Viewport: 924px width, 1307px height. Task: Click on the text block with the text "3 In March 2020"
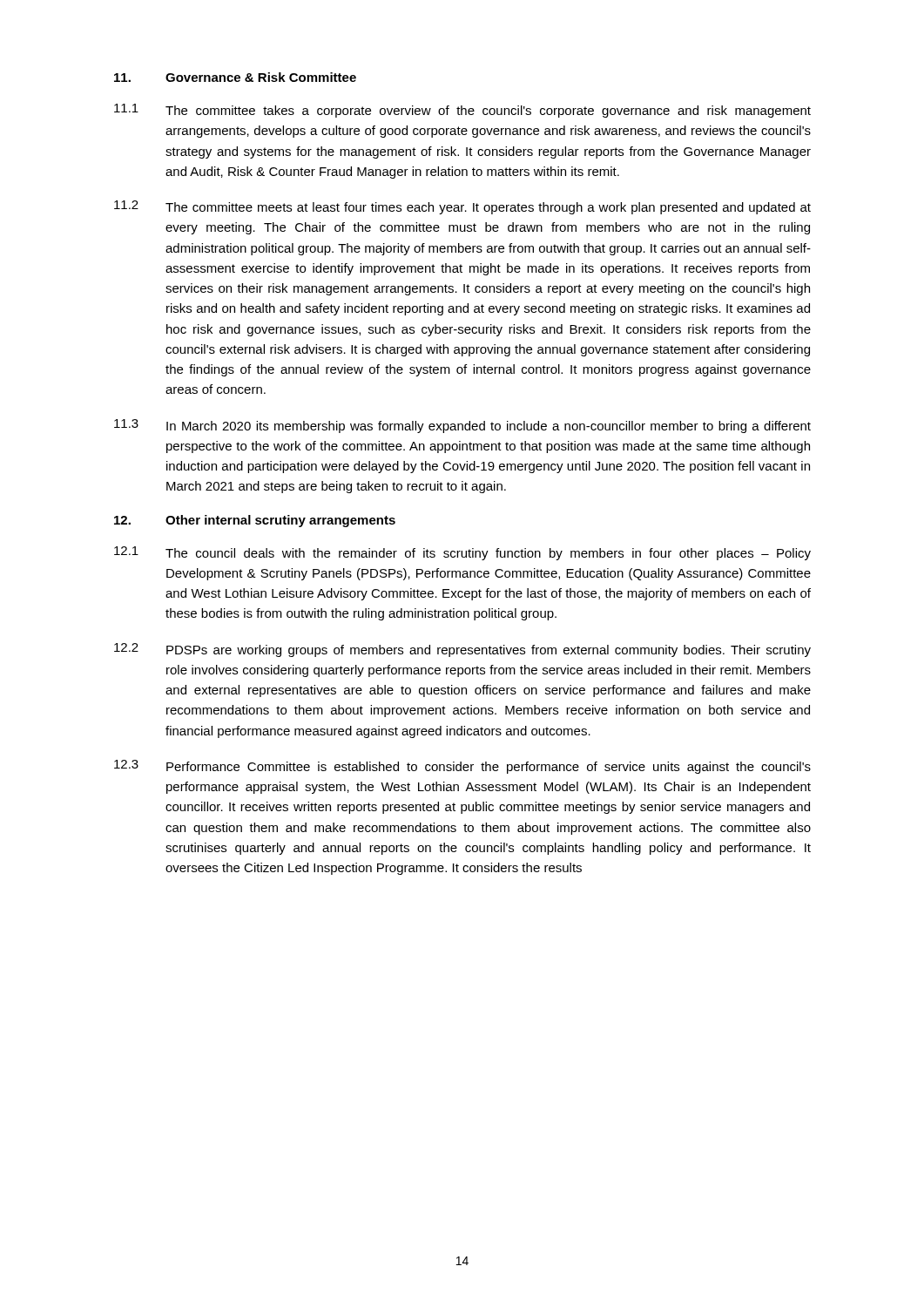coord(462,456)
